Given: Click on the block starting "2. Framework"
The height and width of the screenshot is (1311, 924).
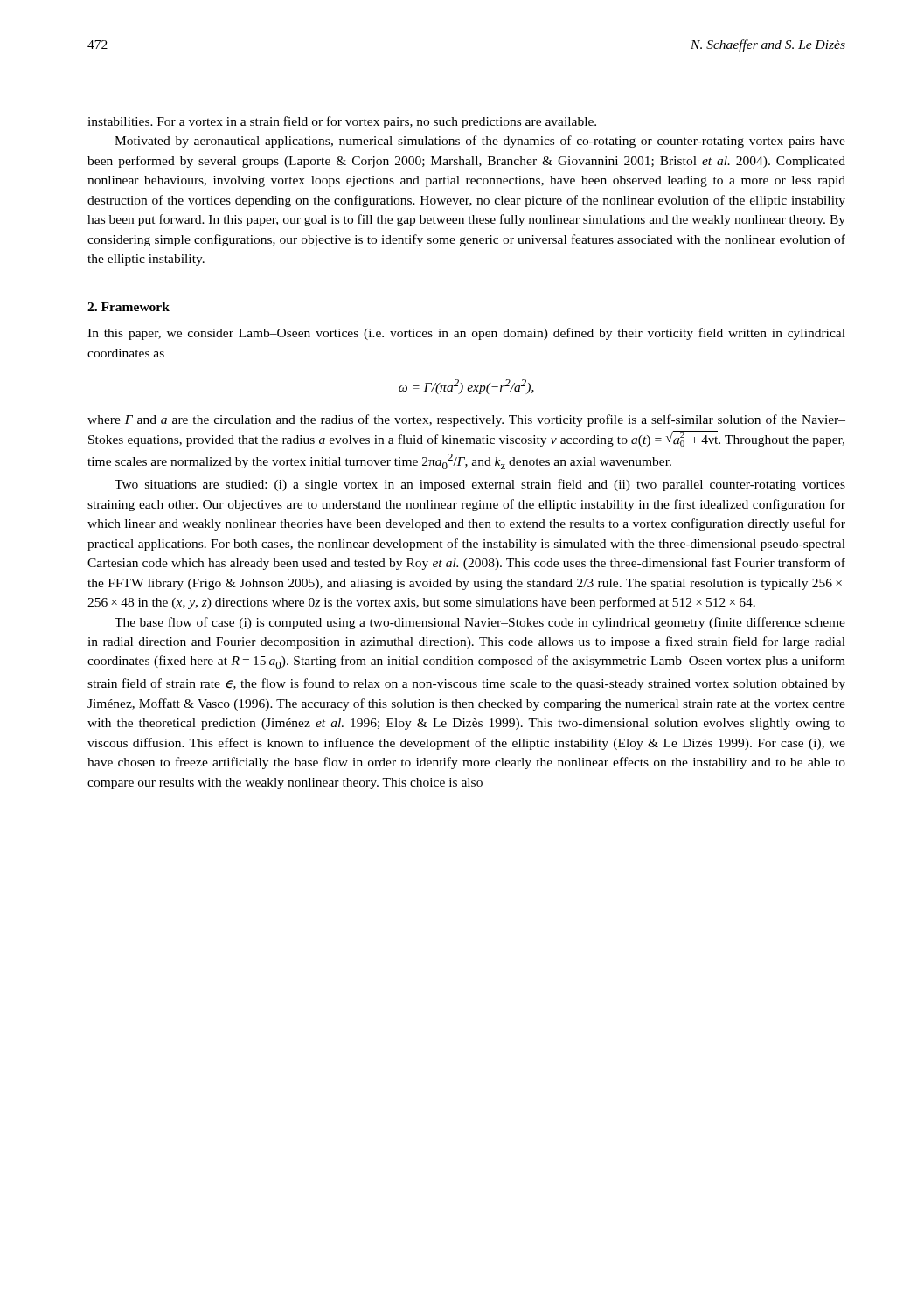Looking at the screenshot, I should coord(128,306).
